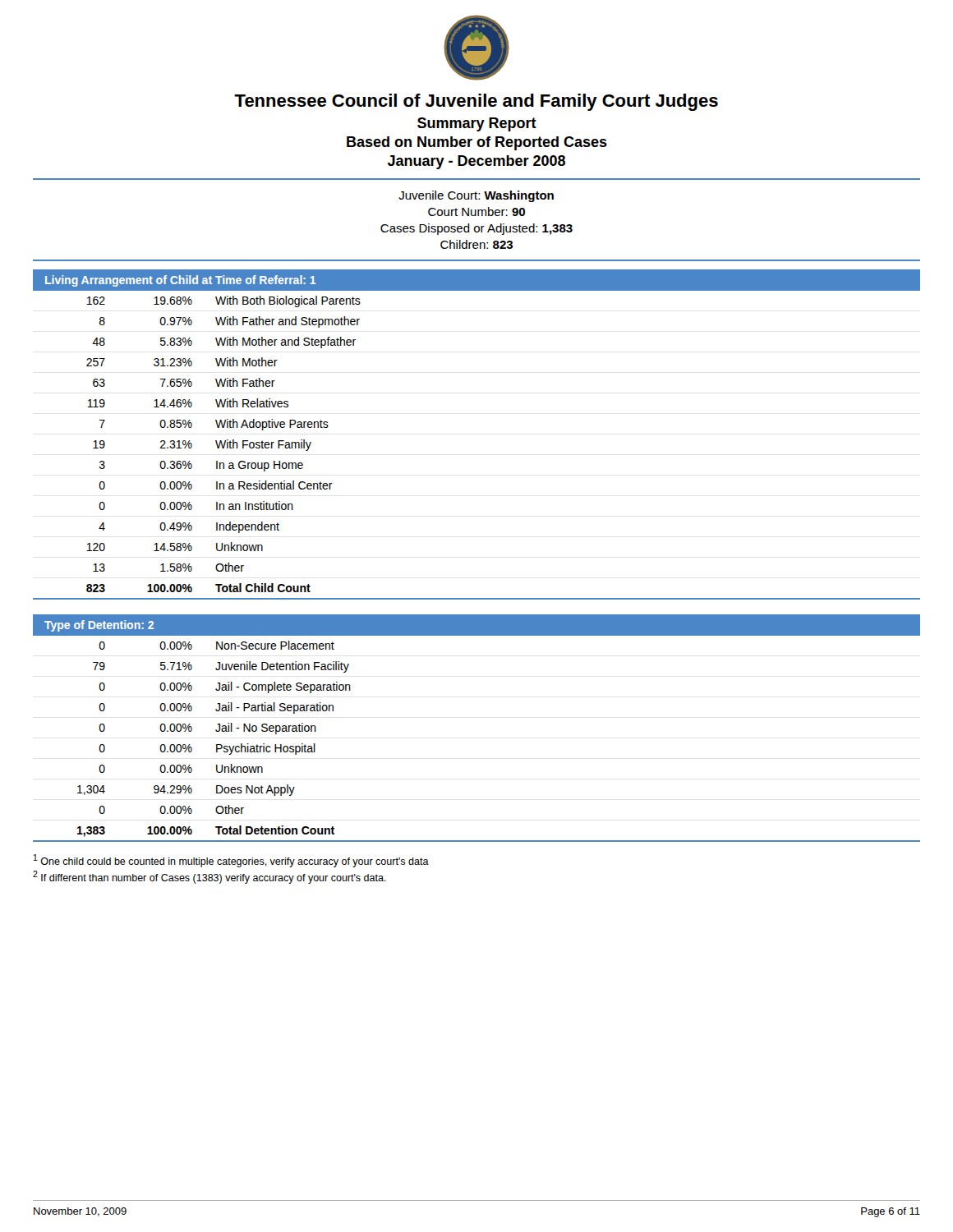Where is the passage that starts "2 If different than number of Cases"?

209,877
